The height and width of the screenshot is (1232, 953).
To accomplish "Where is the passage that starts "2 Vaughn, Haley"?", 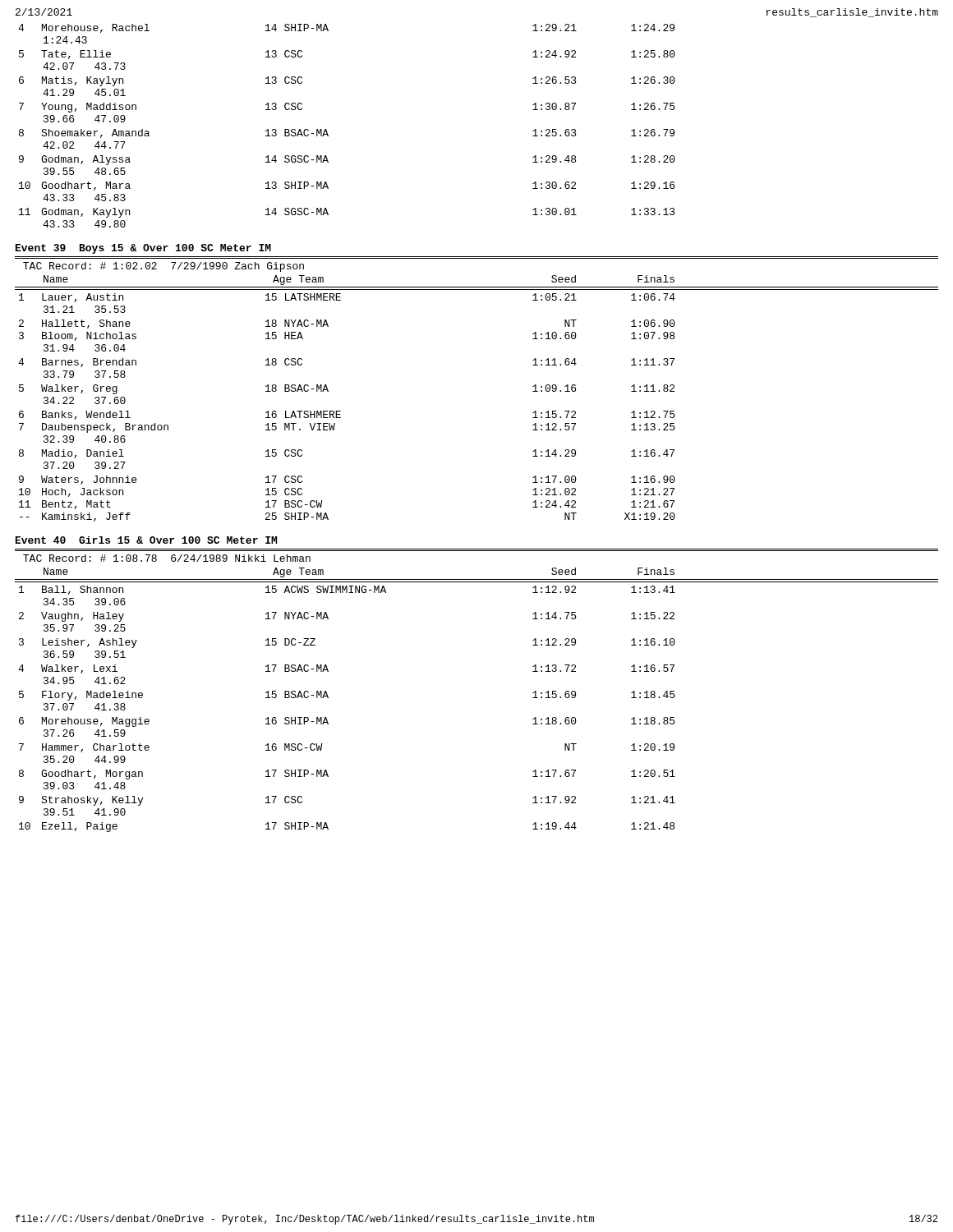I will point(75,616).
